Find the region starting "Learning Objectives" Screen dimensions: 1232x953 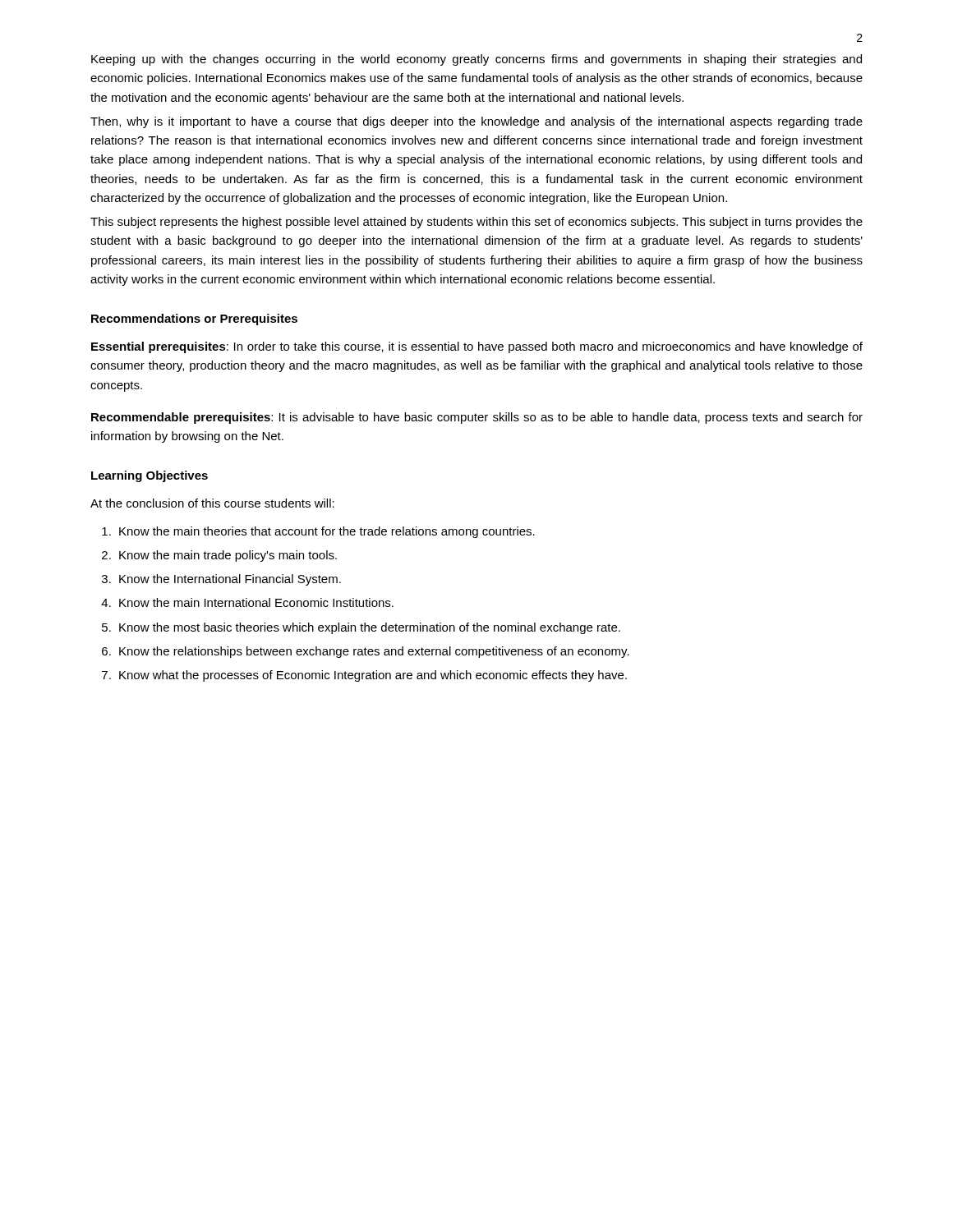coord(149,475)
